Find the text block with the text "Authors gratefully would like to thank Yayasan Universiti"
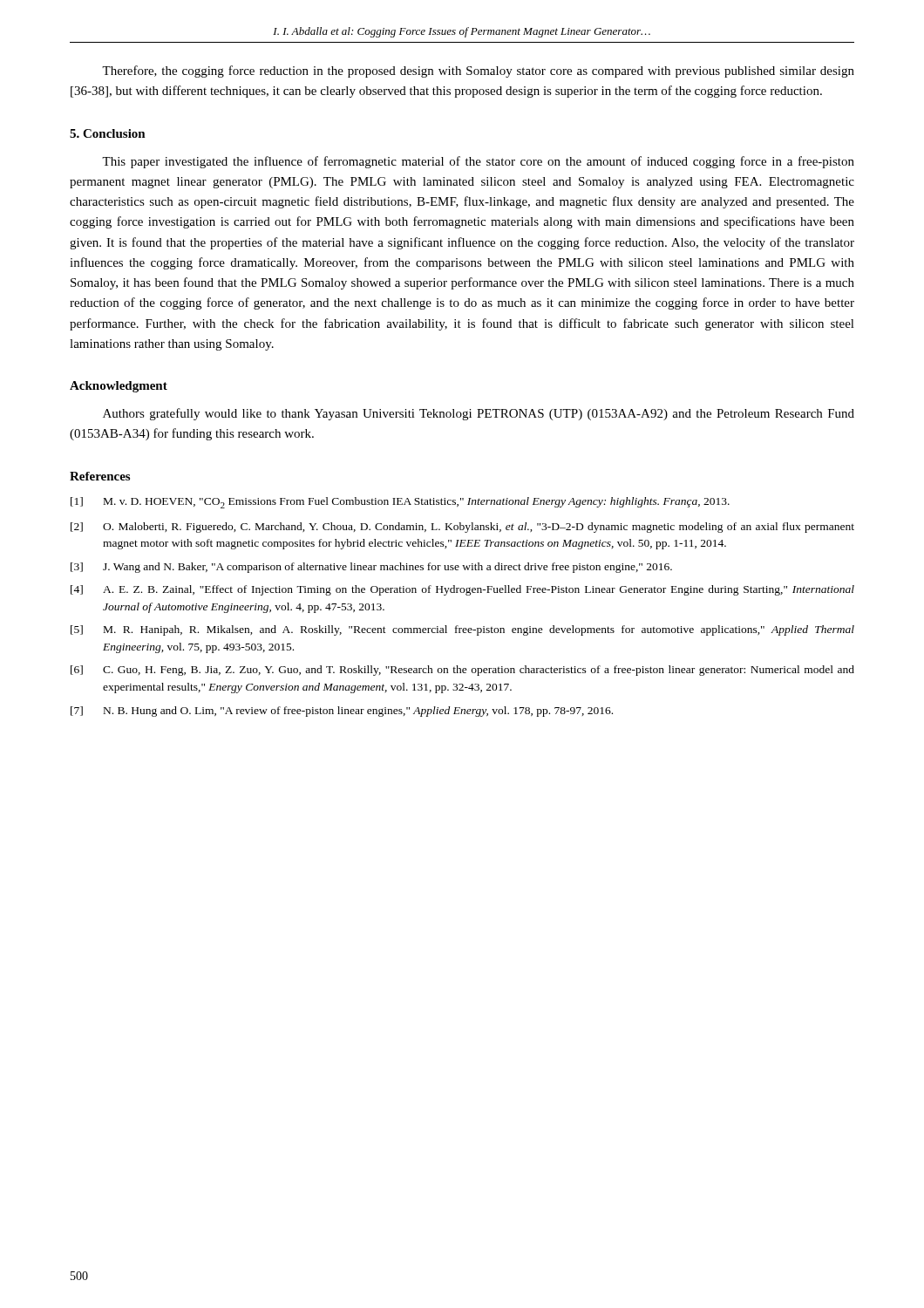This screenshot has width=924, height=1308. tap(462, 424)
